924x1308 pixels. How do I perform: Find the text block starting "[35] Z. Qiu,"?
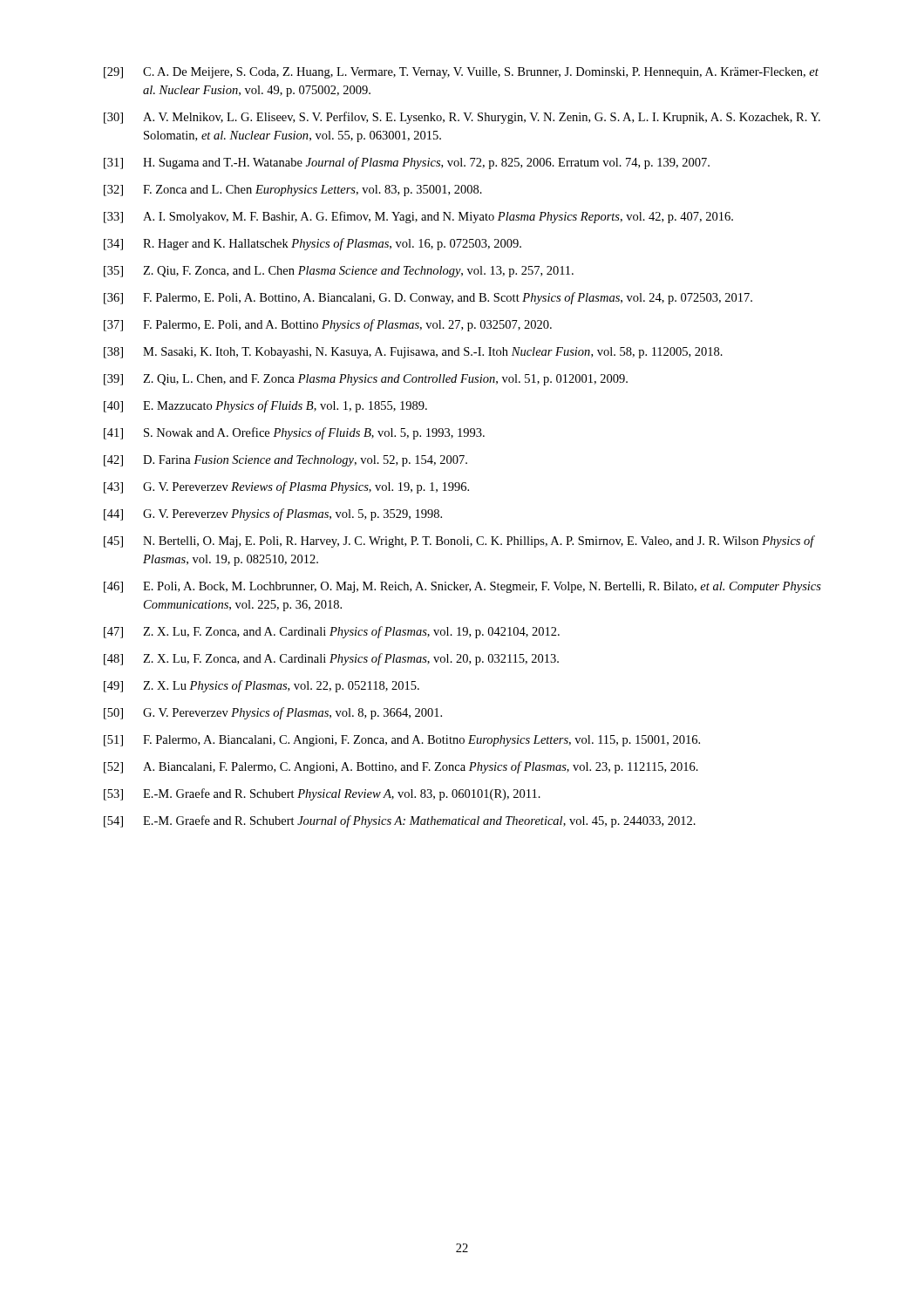[462, 271]
